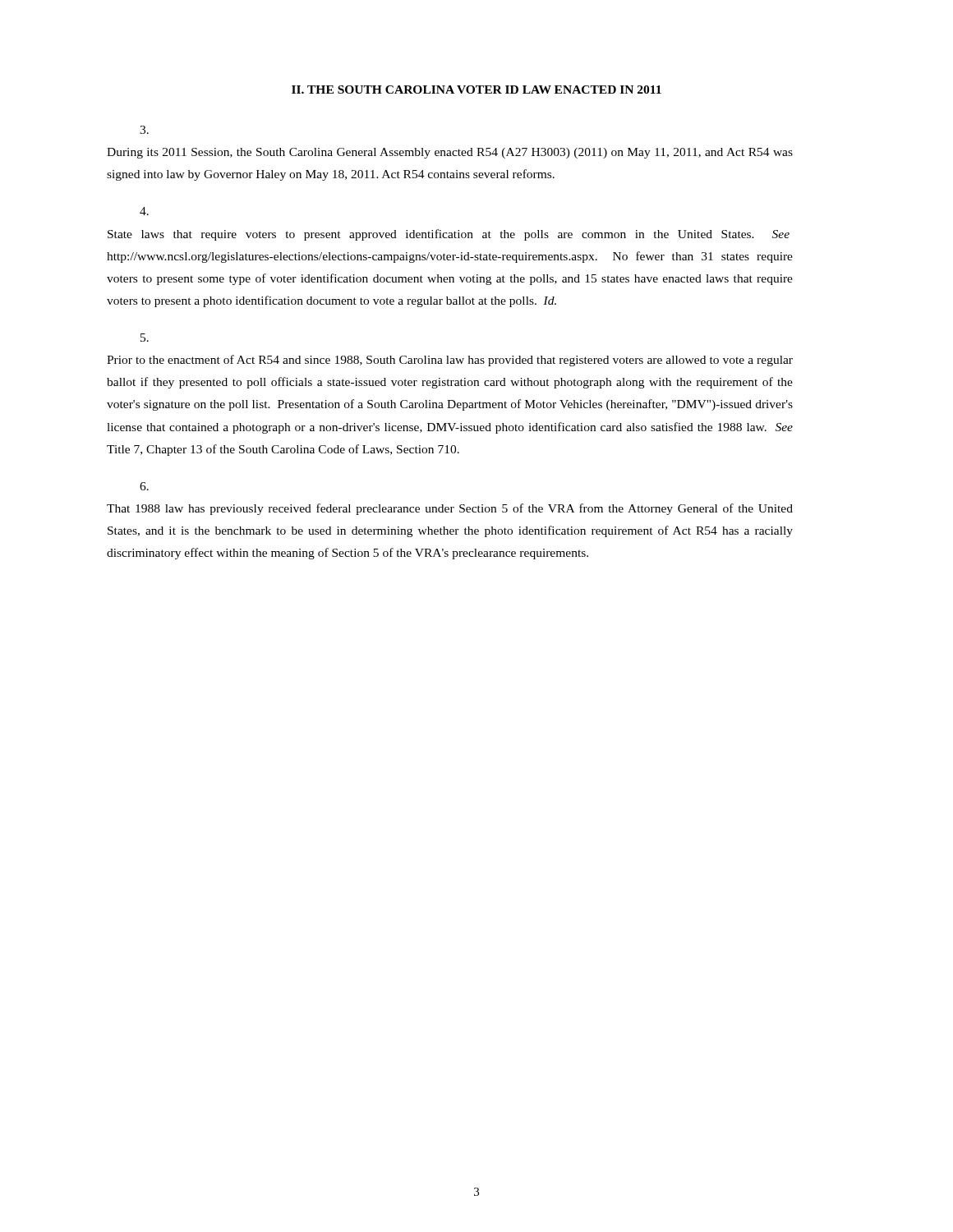
Task: Point to the region starting "State laws that require voters to"
Action: (476, 256)
